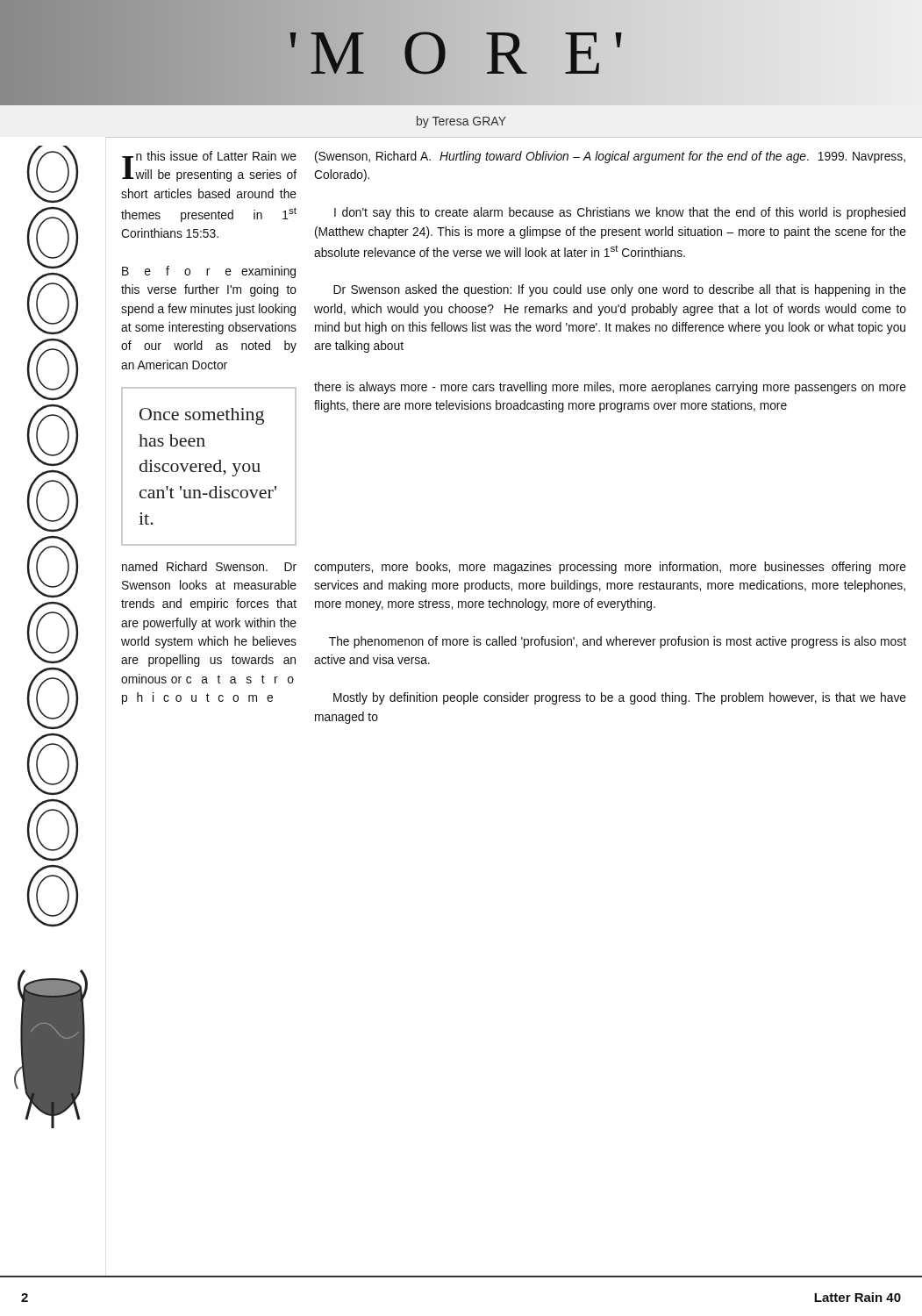Find the text block that says "computers, more books, more magazines"
Screen dimensions: 1316x922
pos(610,642)
